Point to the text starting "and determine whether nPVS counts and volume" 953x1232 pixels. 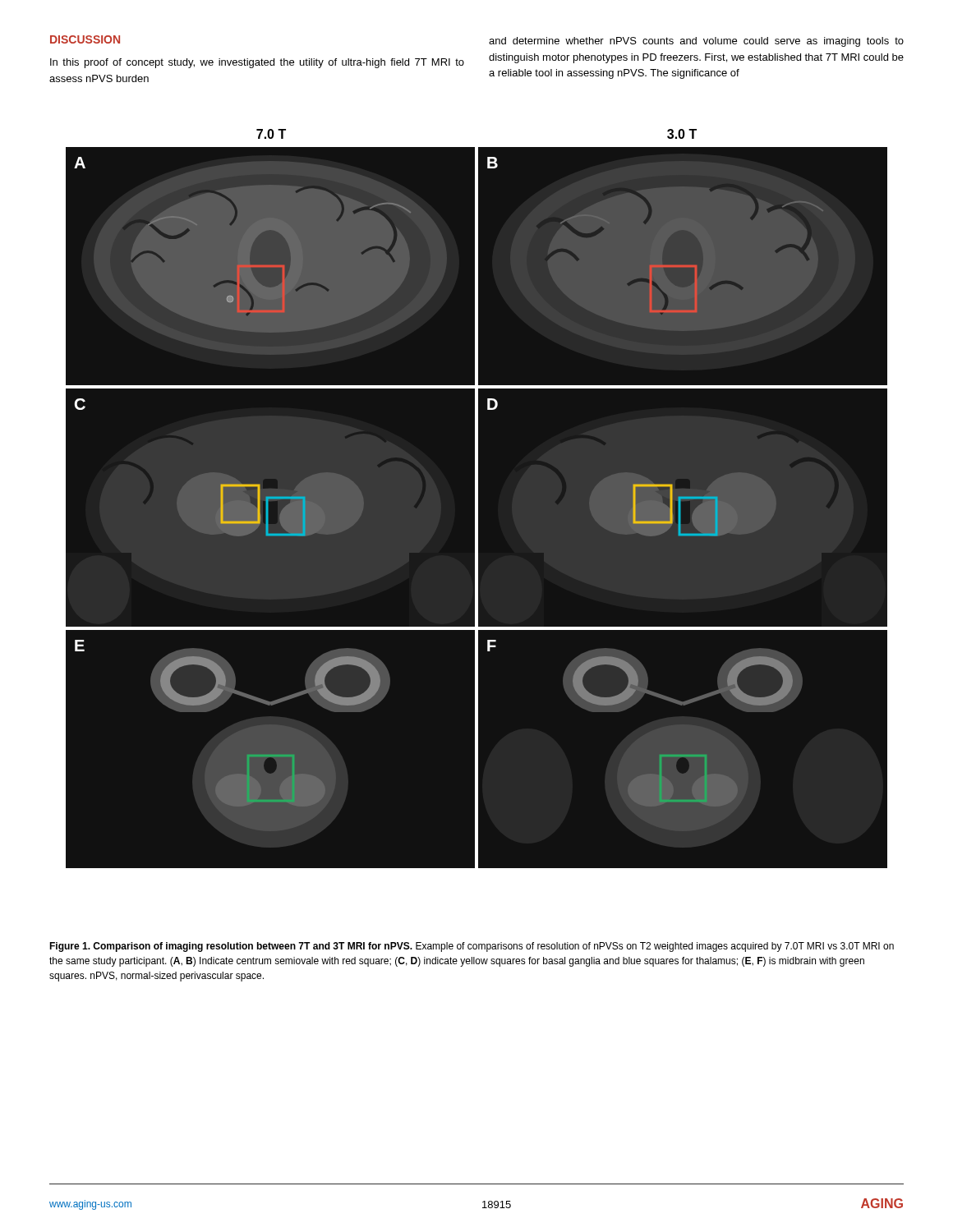696,57
